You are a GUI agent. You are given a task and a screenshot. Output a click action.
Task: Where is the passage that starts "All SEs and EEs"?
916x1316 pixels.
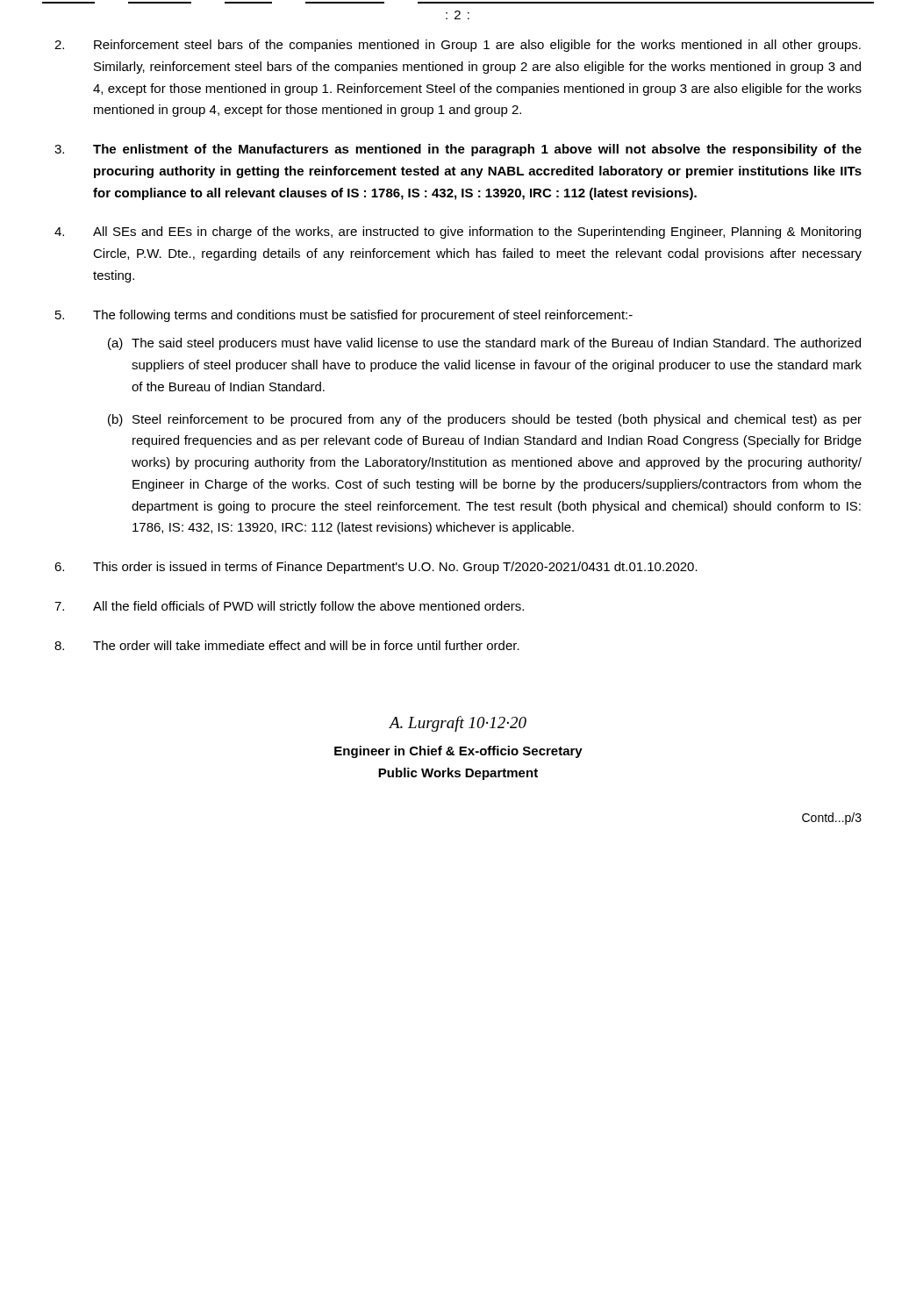pos(458,254)
